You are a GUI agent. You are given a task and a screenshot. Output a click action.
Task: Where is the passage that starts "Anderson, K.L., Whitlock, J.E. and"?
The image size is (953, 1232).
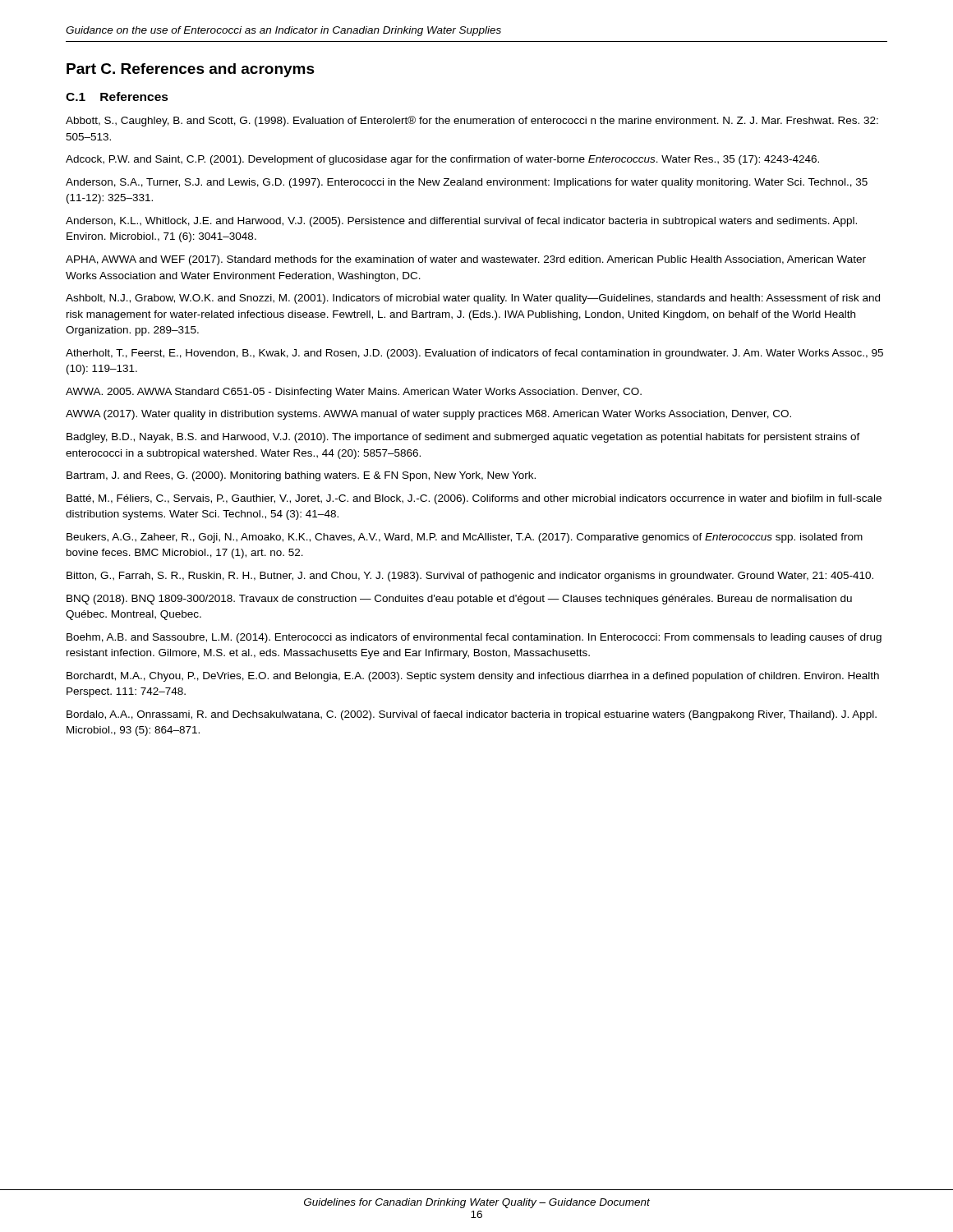tap(462, 228)
